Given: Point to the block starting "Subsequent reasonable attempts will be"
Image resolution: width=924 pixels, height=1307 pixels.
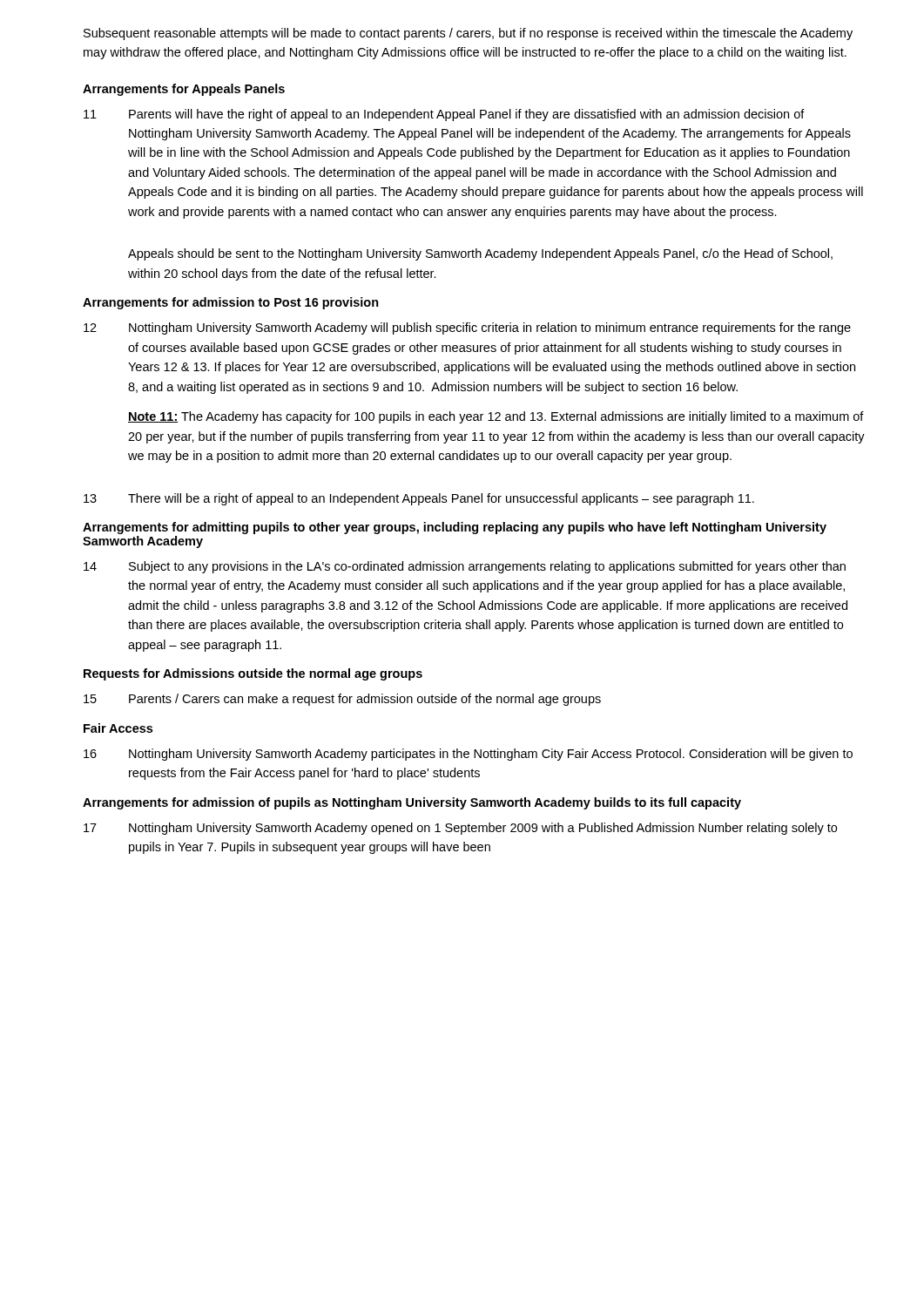Looking at the screenshot, I should click(468, 43).
